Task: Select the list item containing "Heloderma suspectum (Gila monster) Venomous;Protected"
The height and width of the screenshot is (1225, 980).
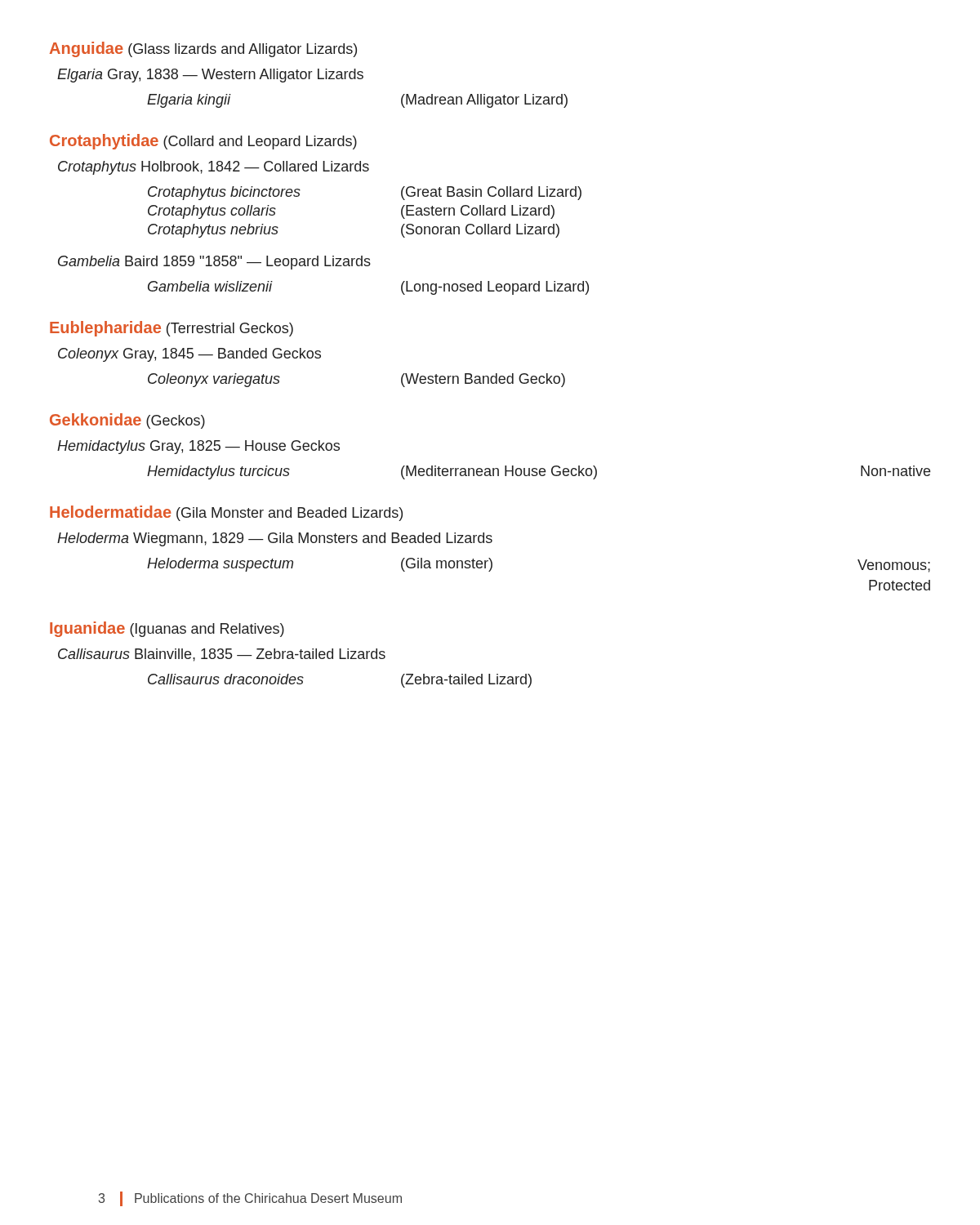Action: pos(214,565)
